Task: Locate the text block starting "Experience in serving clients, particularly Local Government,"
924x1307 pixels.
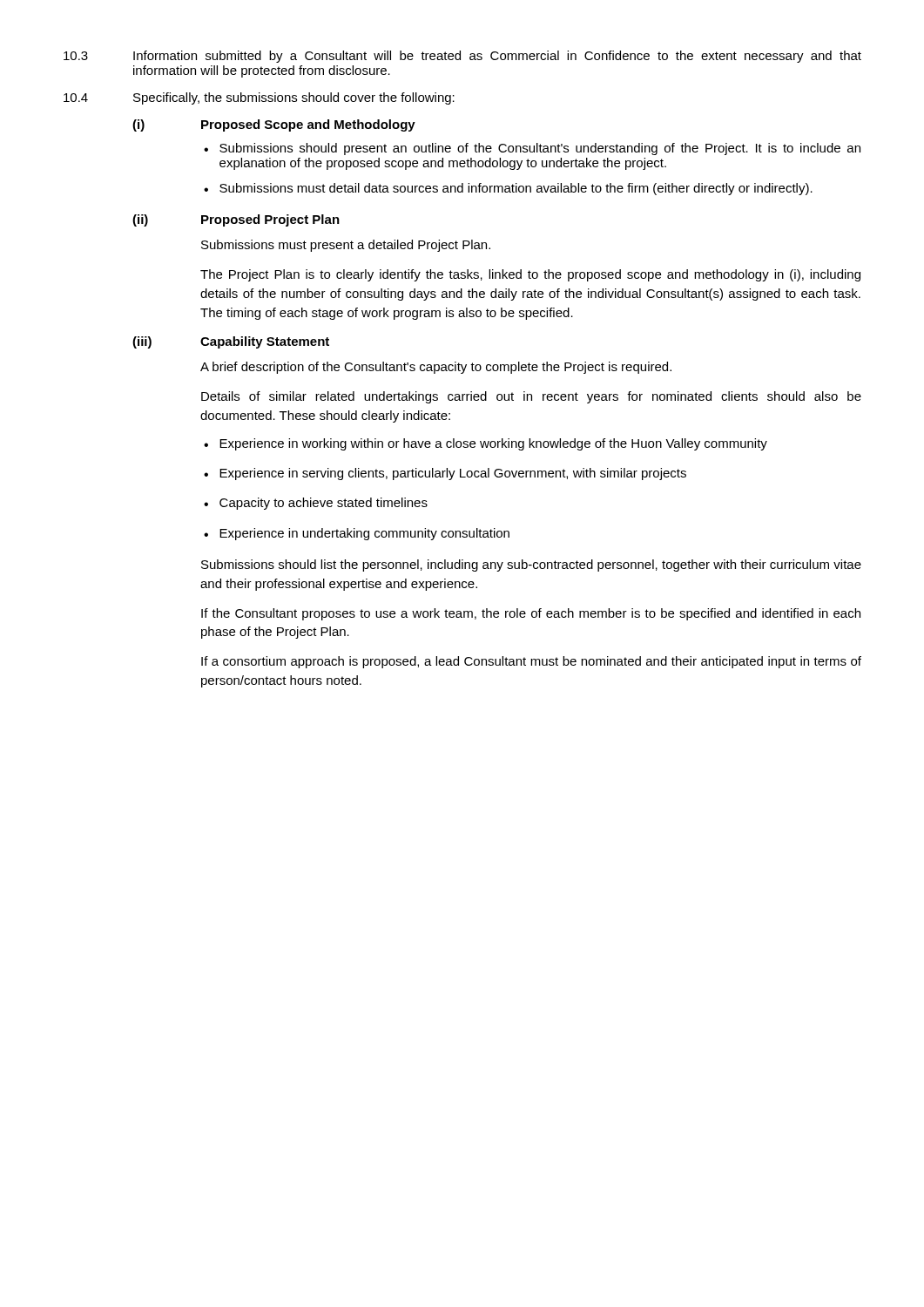Action: pos(531,475)
